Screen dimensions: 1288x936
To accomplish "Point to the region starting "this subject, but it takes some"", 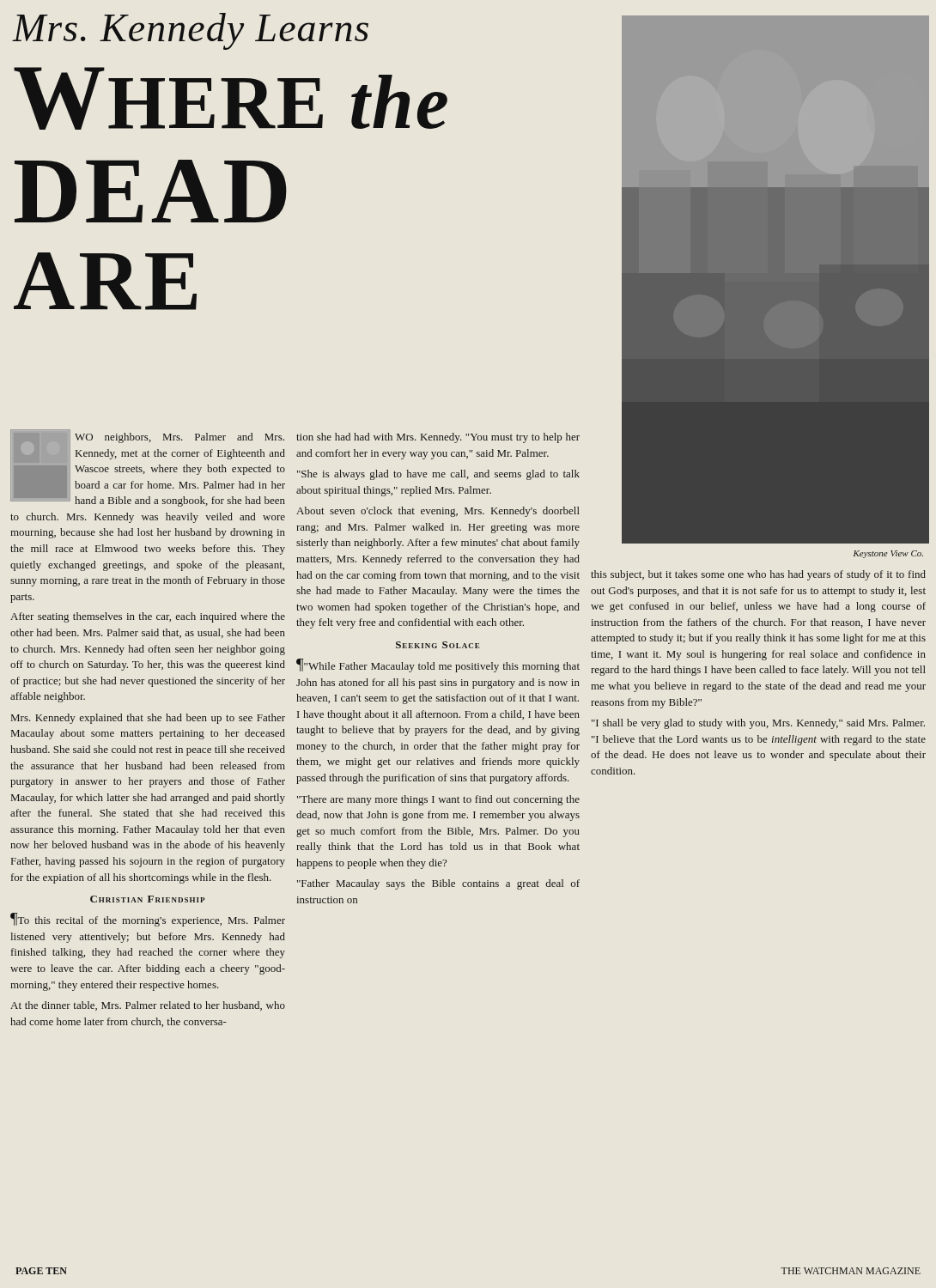I will point(758,673).
